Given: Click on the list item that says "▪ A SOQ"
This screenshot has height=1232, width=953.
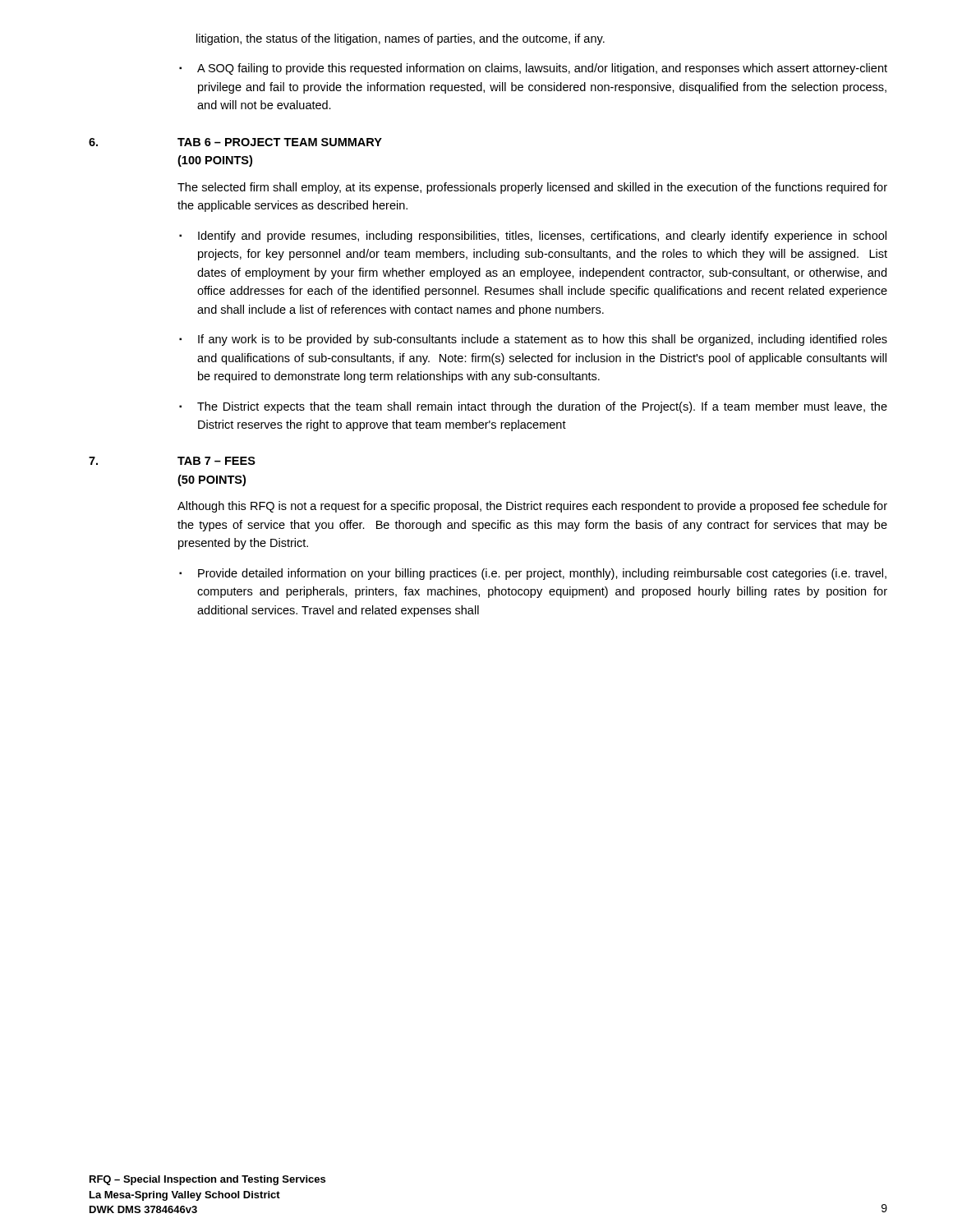Looking at the screenshot, I should point(533,87).
